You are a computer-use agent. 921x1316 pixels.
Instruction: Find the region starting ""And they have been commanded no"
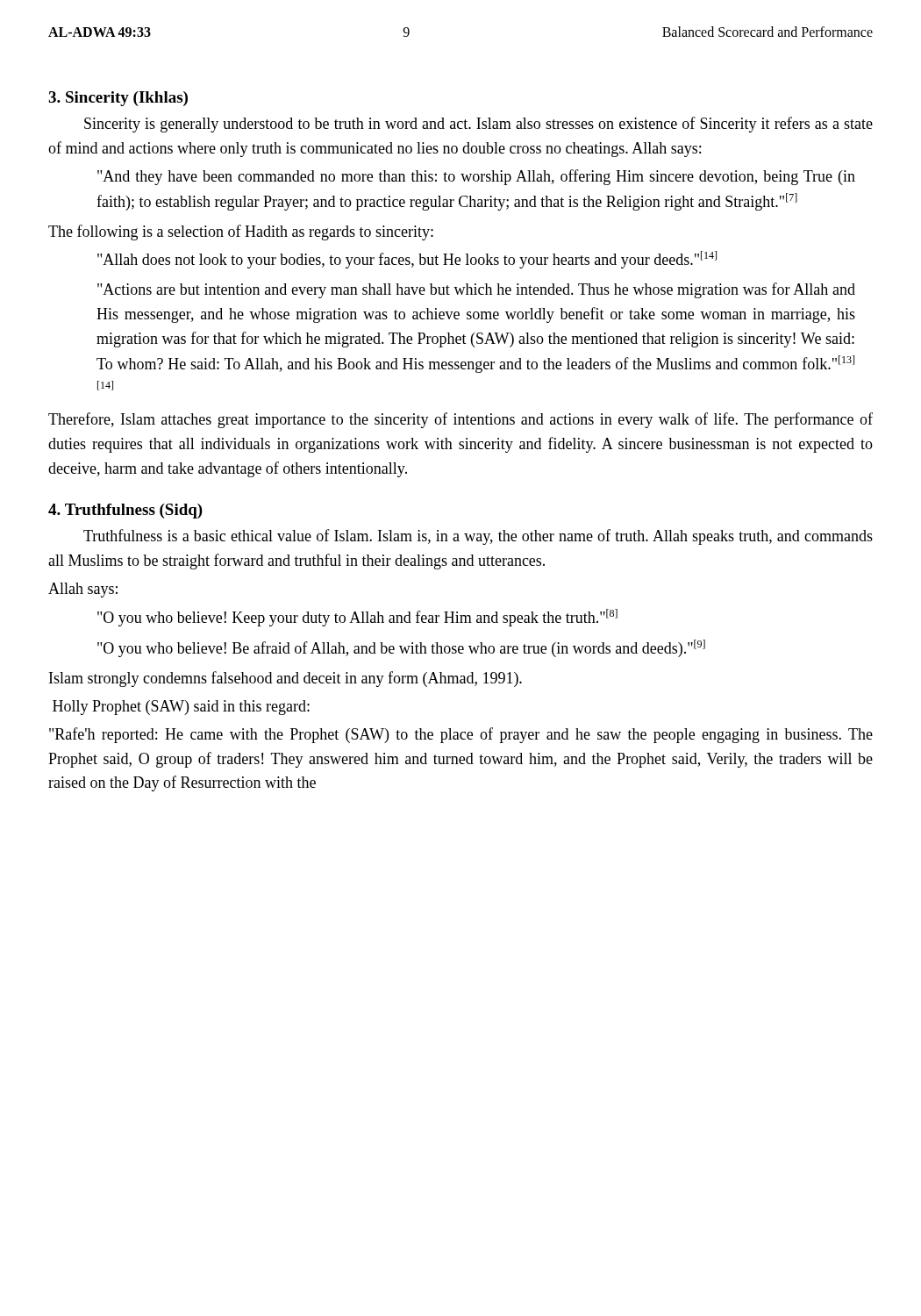pyautogui.click(x=476, y=190)
